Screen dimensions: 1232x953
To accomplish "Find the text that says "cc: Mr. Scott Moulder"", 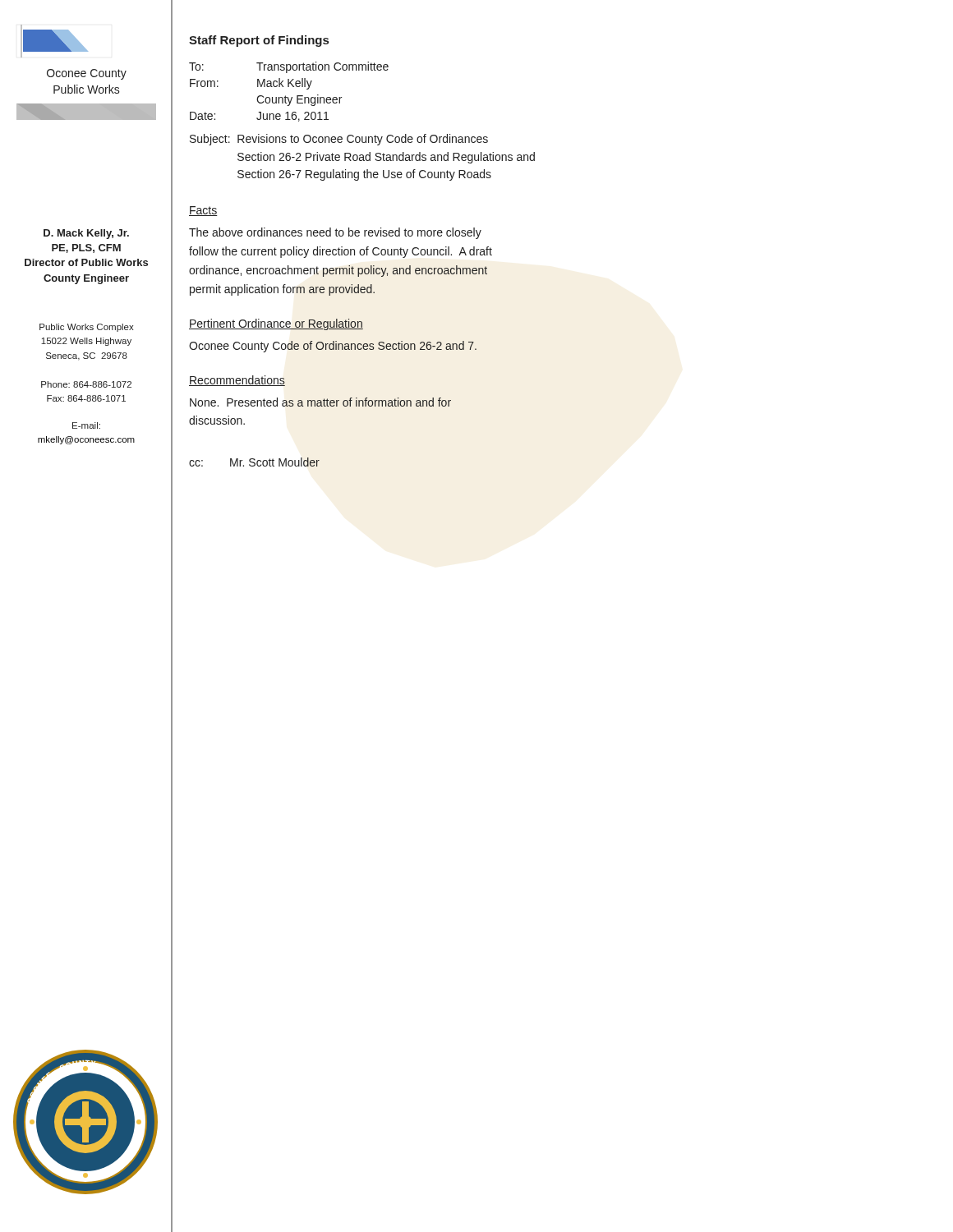I will pyautogui.click(x=254, y=462).
